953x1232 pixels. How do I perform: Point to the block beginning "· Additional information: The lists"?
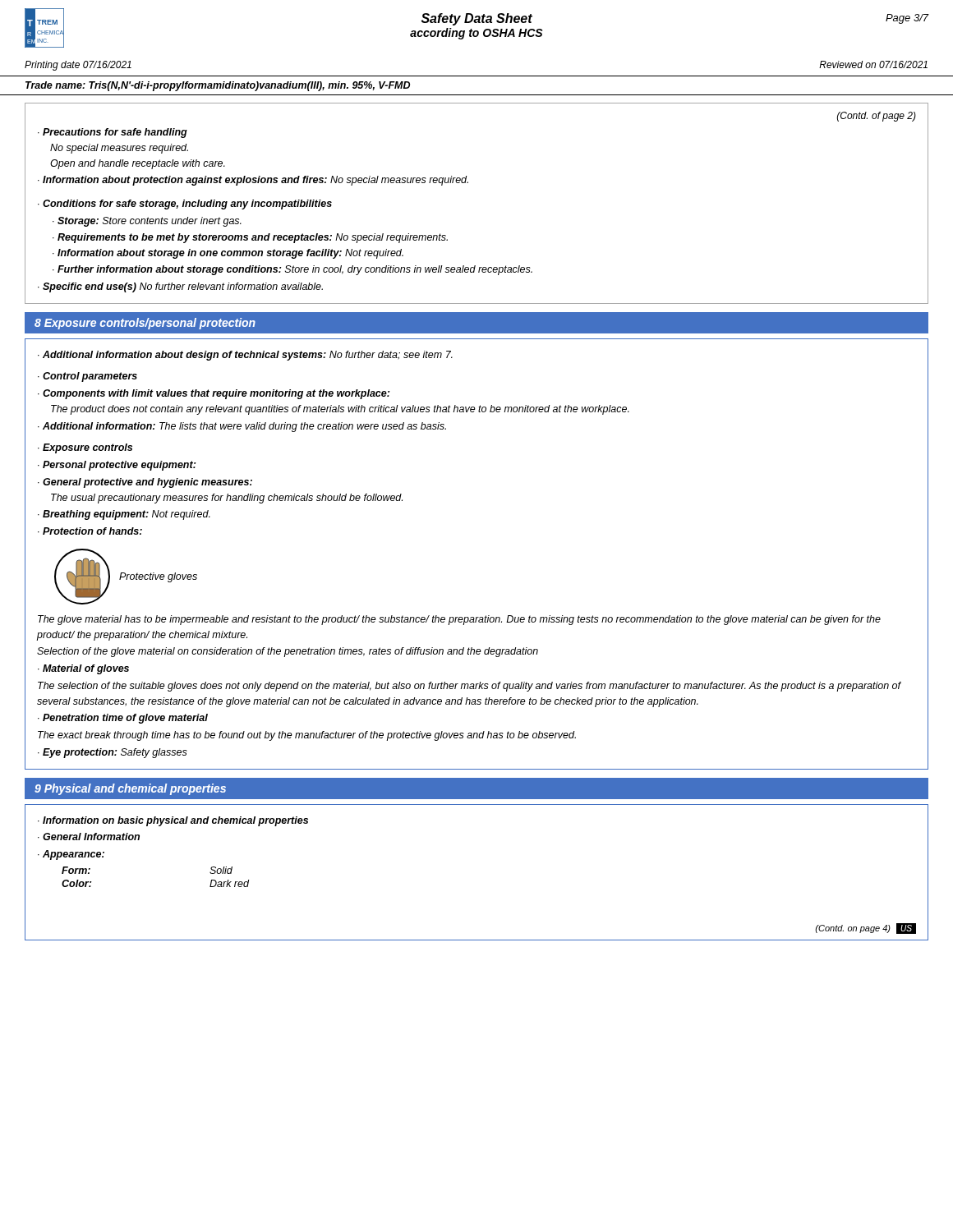242,426
